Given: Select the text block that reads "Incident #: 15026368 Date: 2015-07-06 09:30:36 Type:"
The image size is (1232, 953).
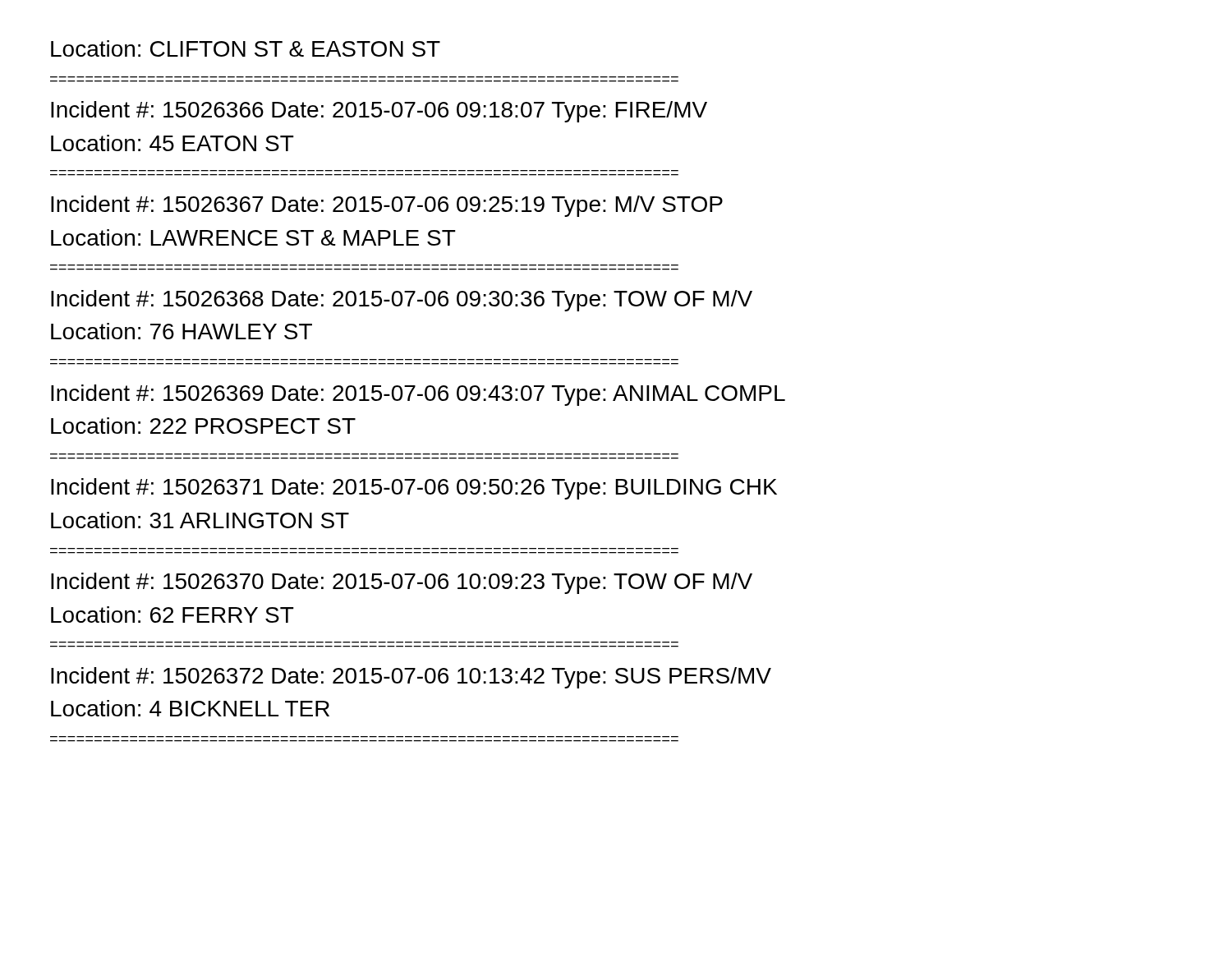Looking at the screenshot, I should tap(616, 316).
